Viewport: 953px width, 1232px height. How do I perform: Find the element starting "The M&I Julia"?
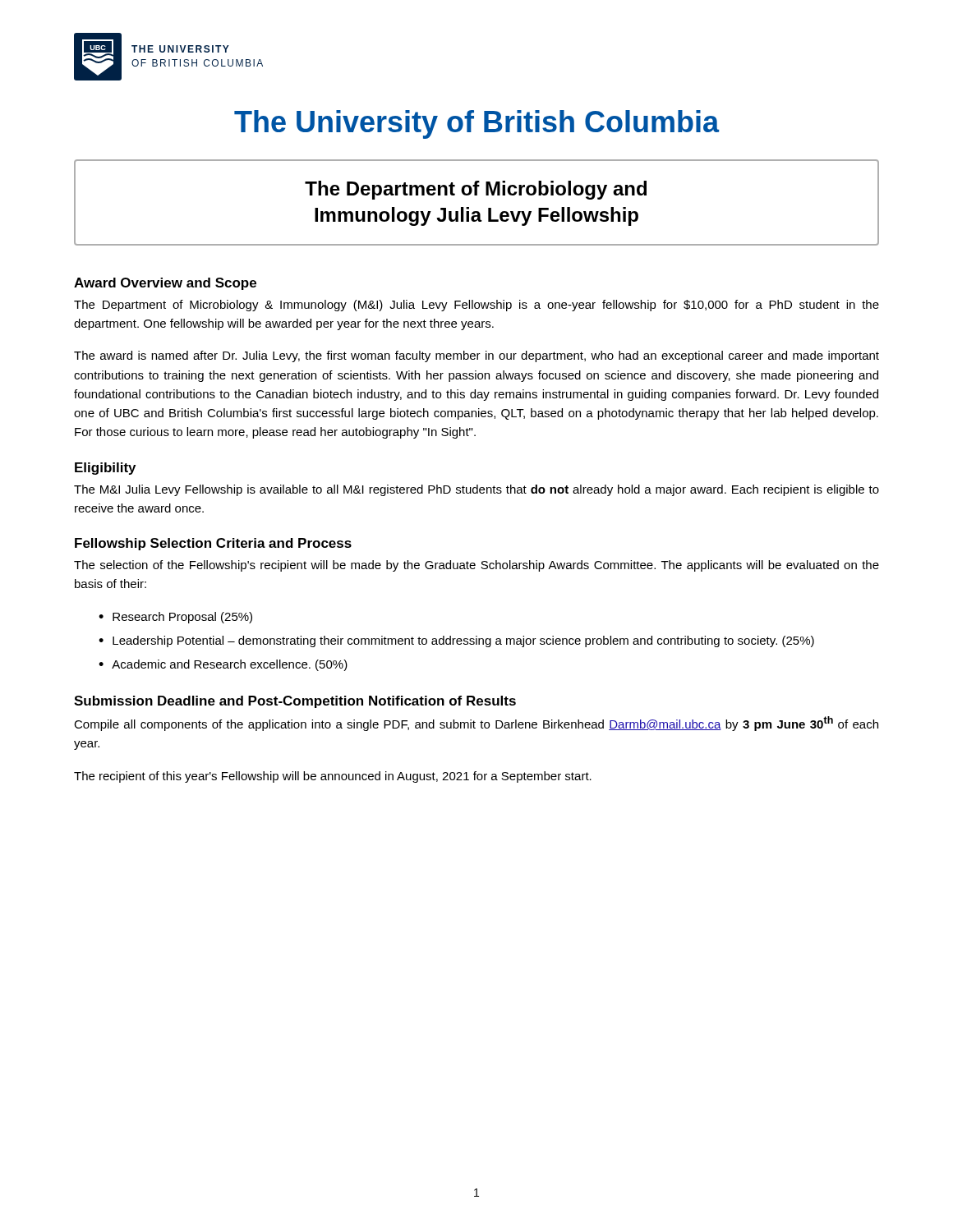point(476,498)
